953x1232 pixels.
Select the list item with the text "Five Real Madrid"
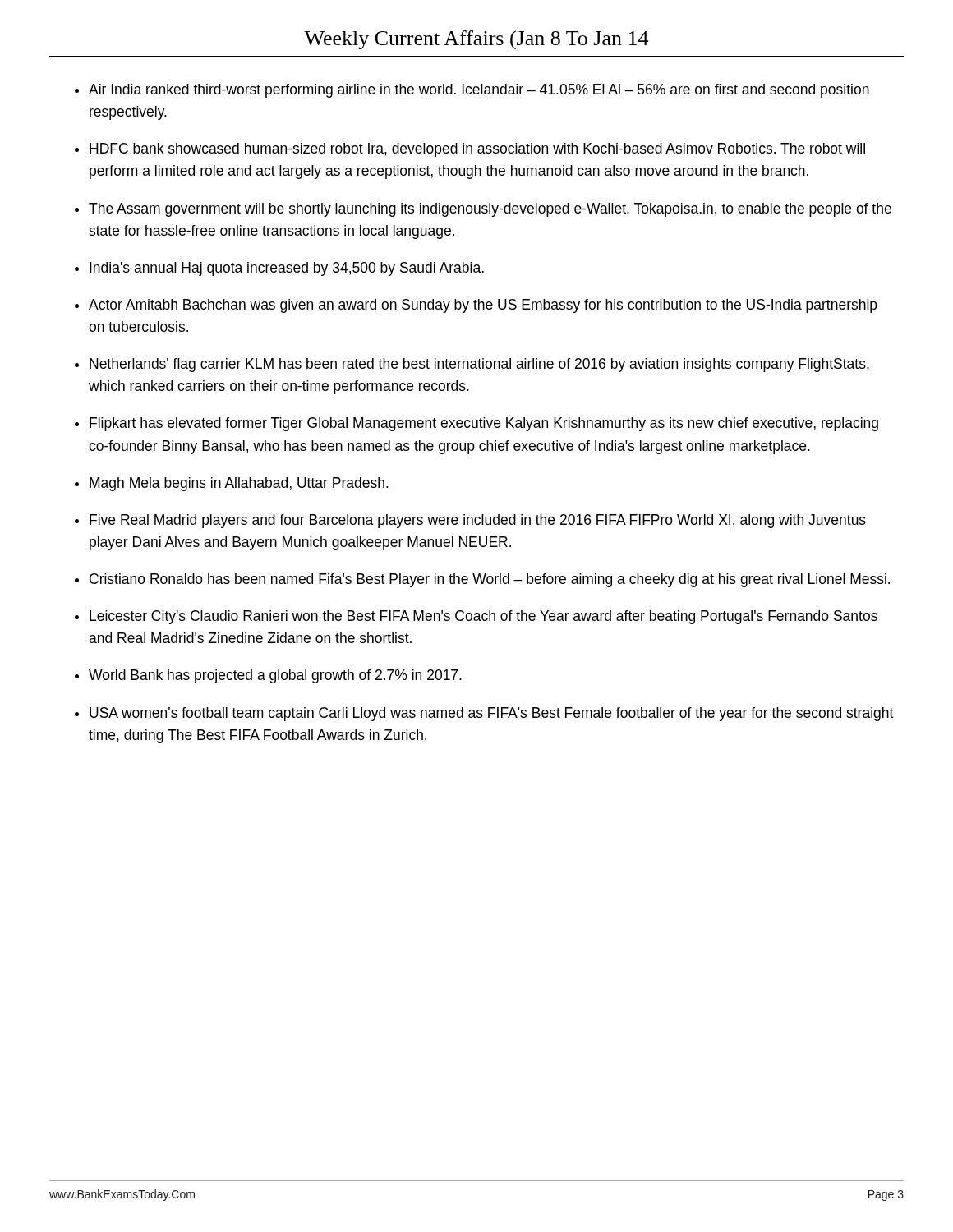477,531
